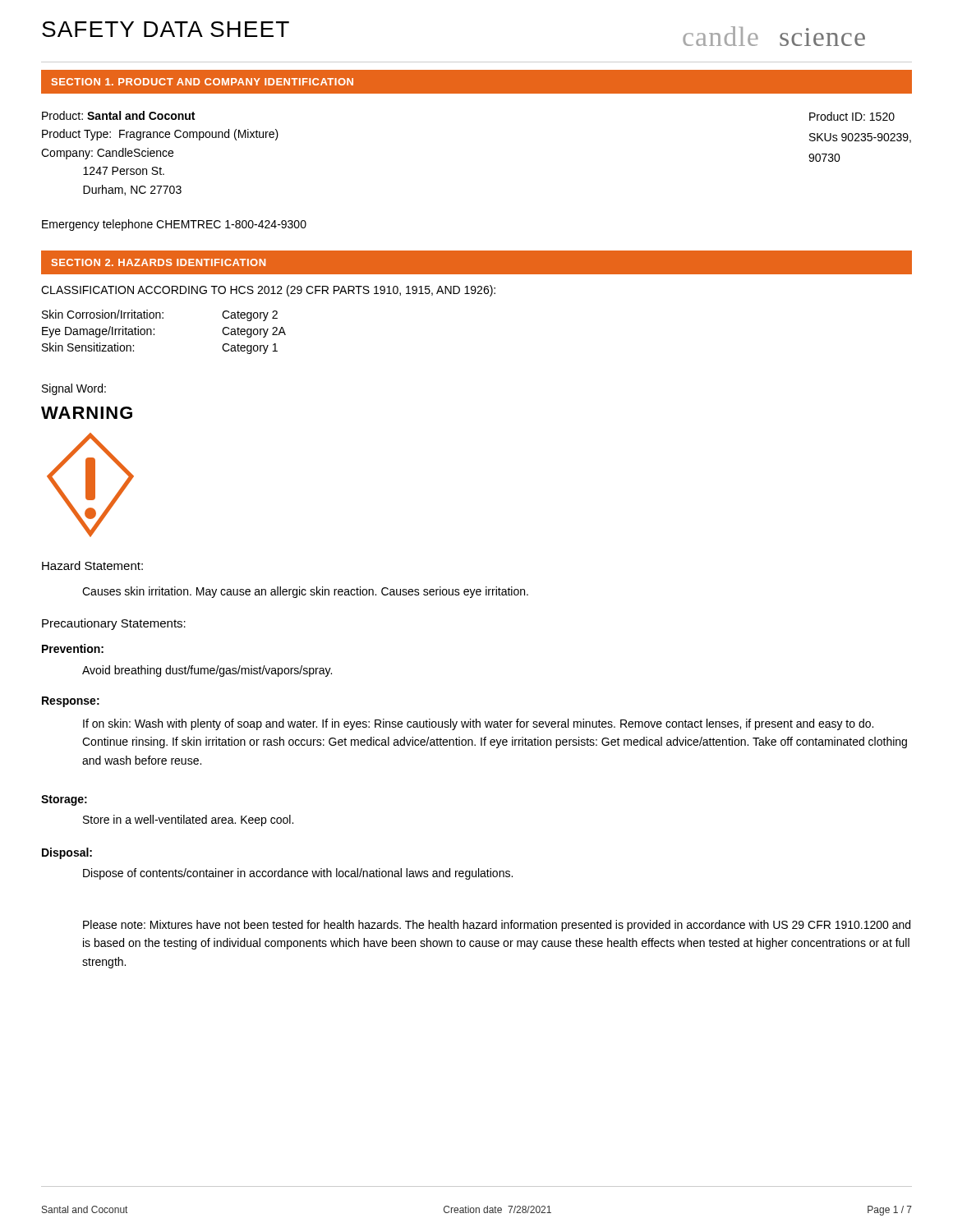This screenshot has width=953, height=1232.
Task: Navigate to the block starting "Skin Corrosion/Irritation: Category 2 Eye Damage/Irritation: Category 2A"
Action: [x=160, y=315]
